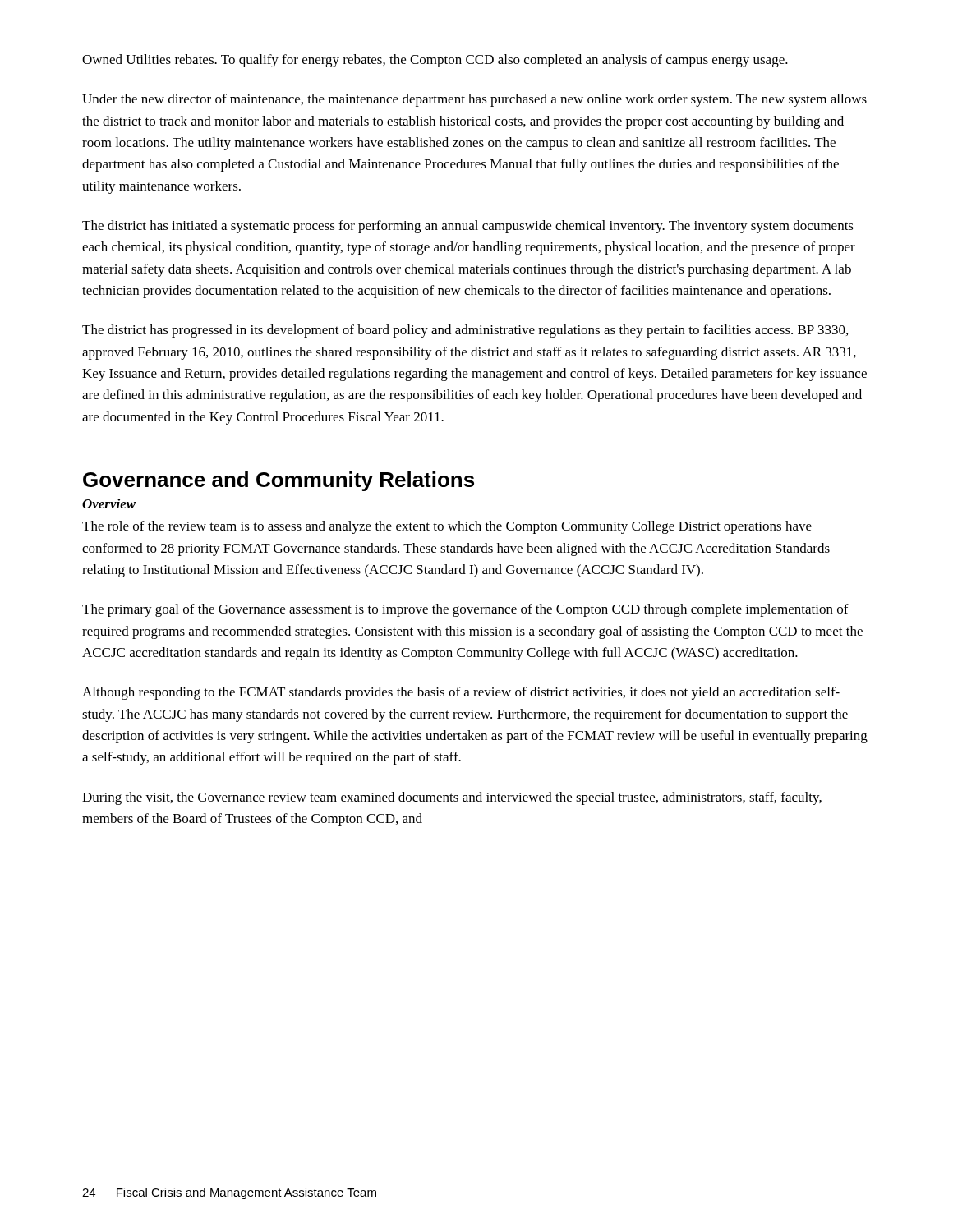Image resolution: width=953 pixels, height=1232 pixels.
Task: Locate the text block with the text "The district has progressed in"
Action: (475, 373)
